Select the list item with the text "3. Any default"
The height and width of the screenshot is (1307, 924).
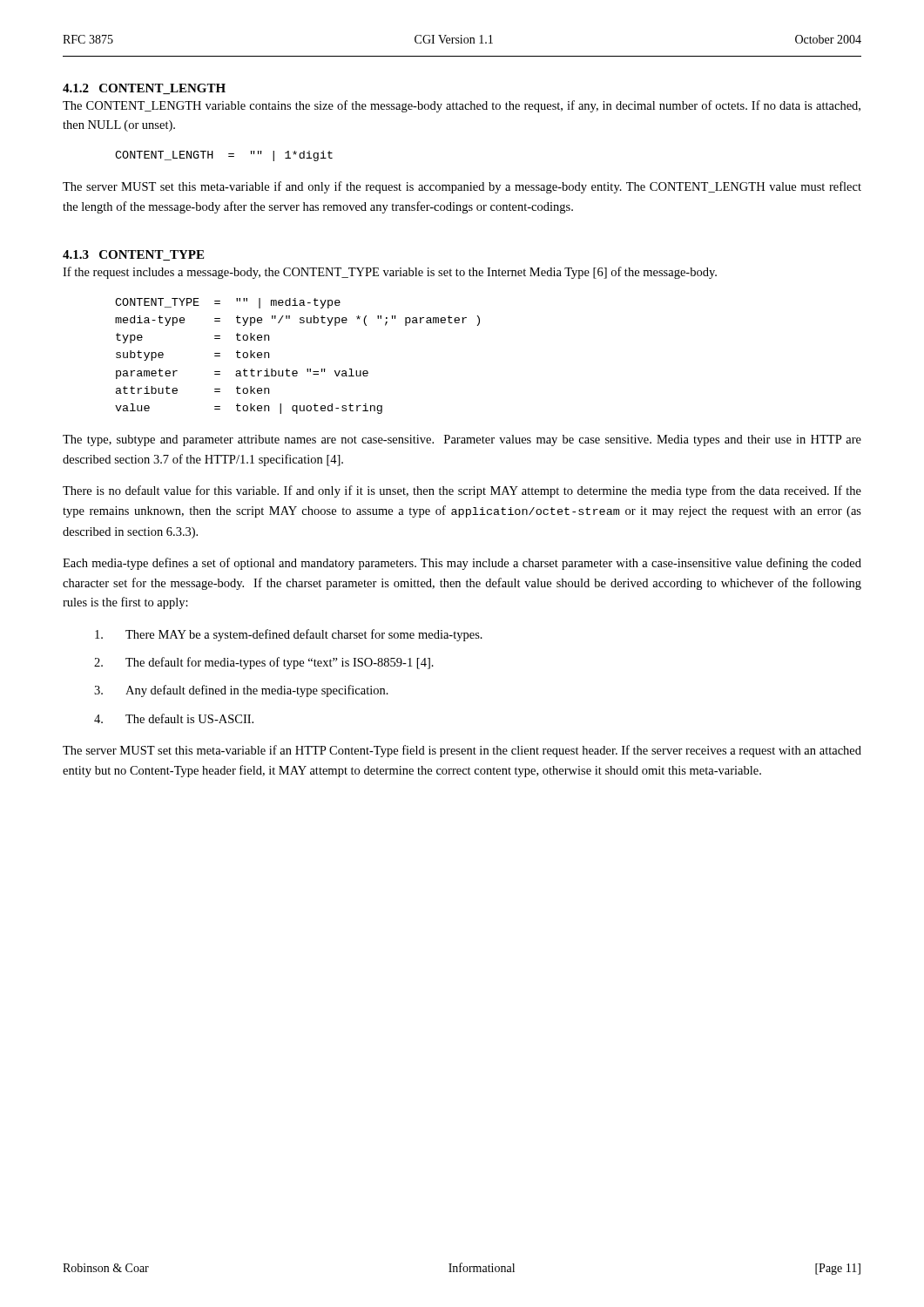(241, 691)
